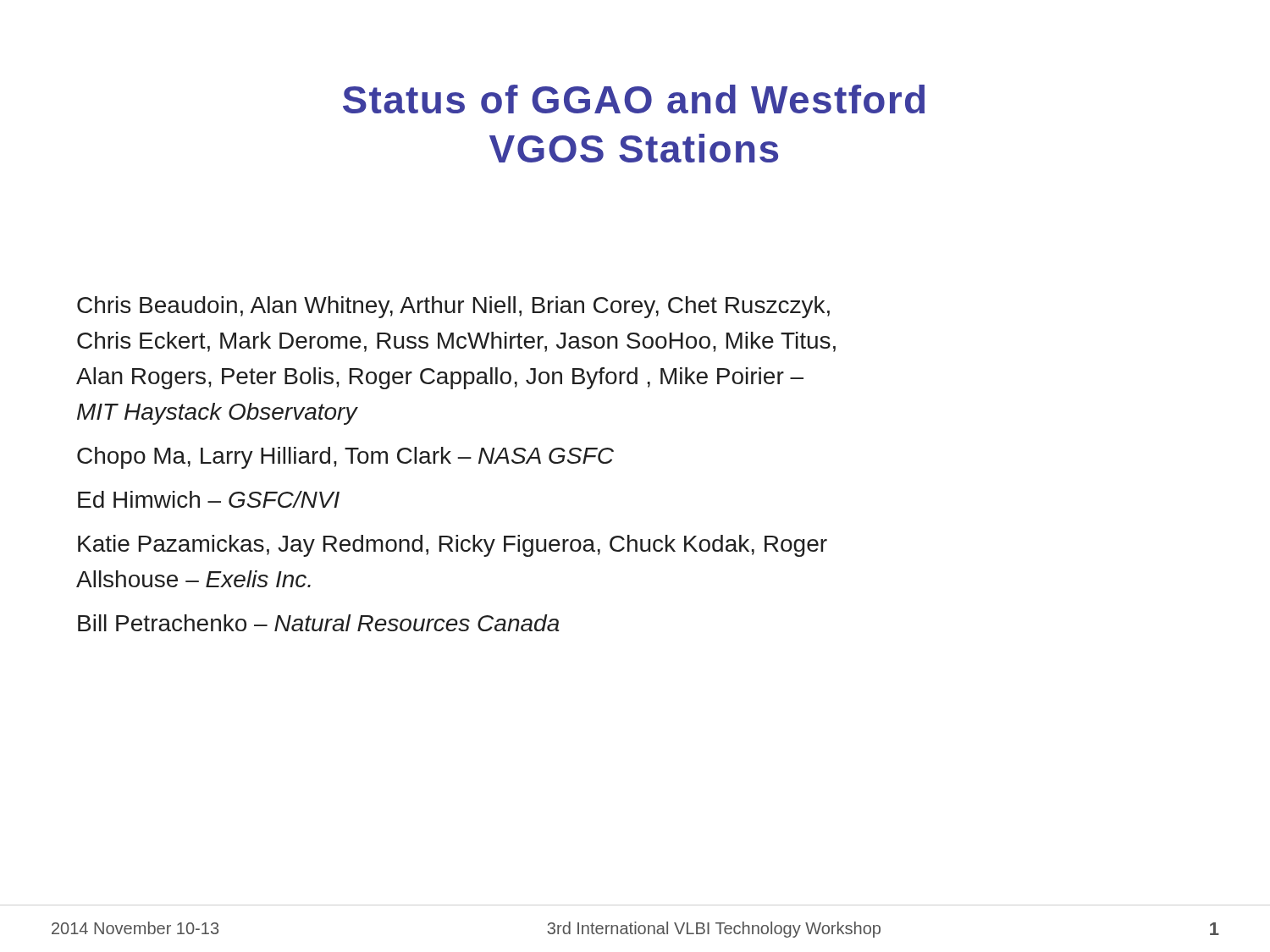Click on the region starting "Status of GGAO and WestfordVGOS Stations"
This screenshot has height=952, width=1270.
(635, 125)
